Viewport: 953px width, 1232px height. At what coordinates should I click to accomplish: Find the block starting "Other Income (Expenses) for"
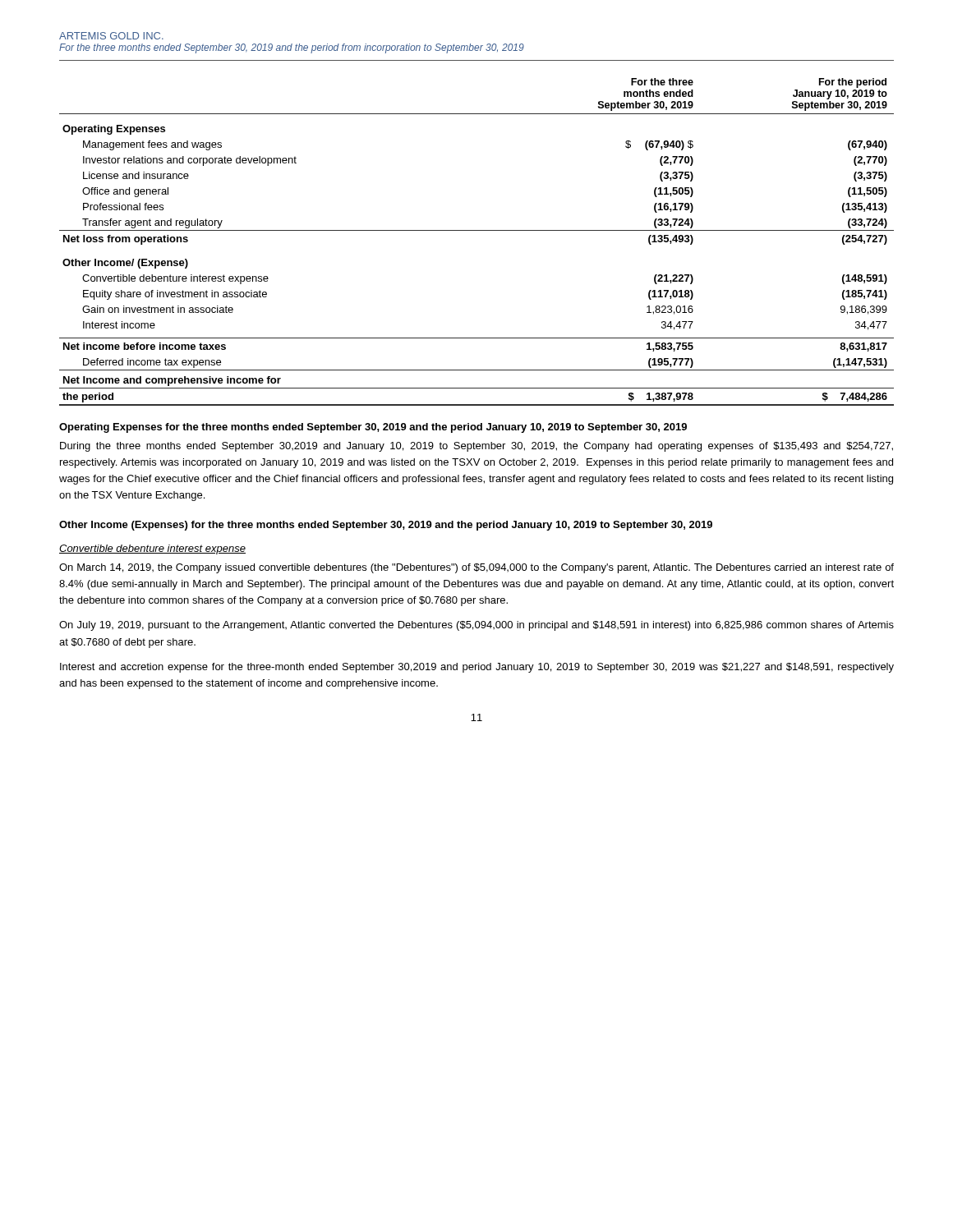[x=386, y=524]
